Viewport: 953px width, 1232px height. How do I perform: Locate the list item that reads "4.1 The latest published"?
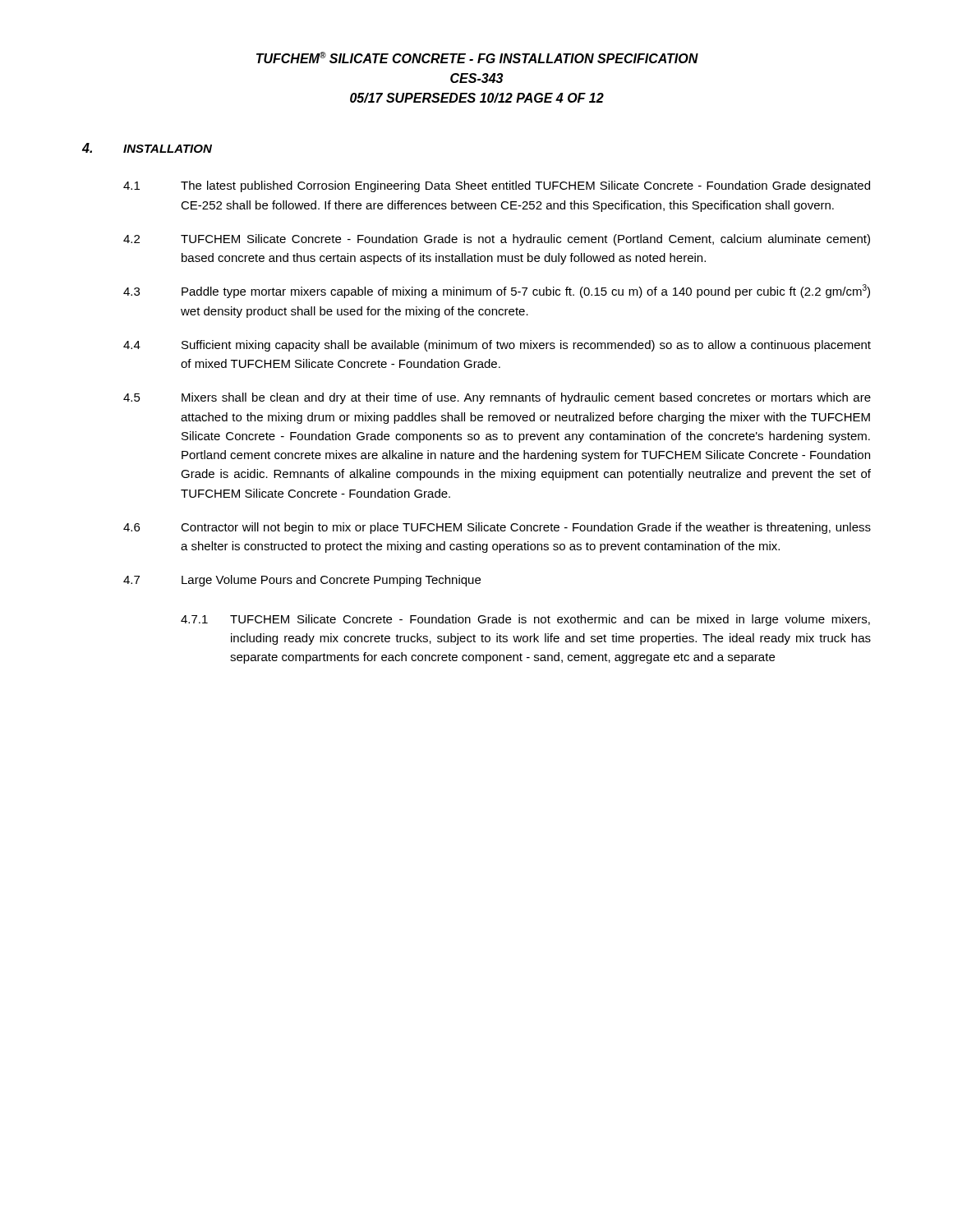[497, 195]
